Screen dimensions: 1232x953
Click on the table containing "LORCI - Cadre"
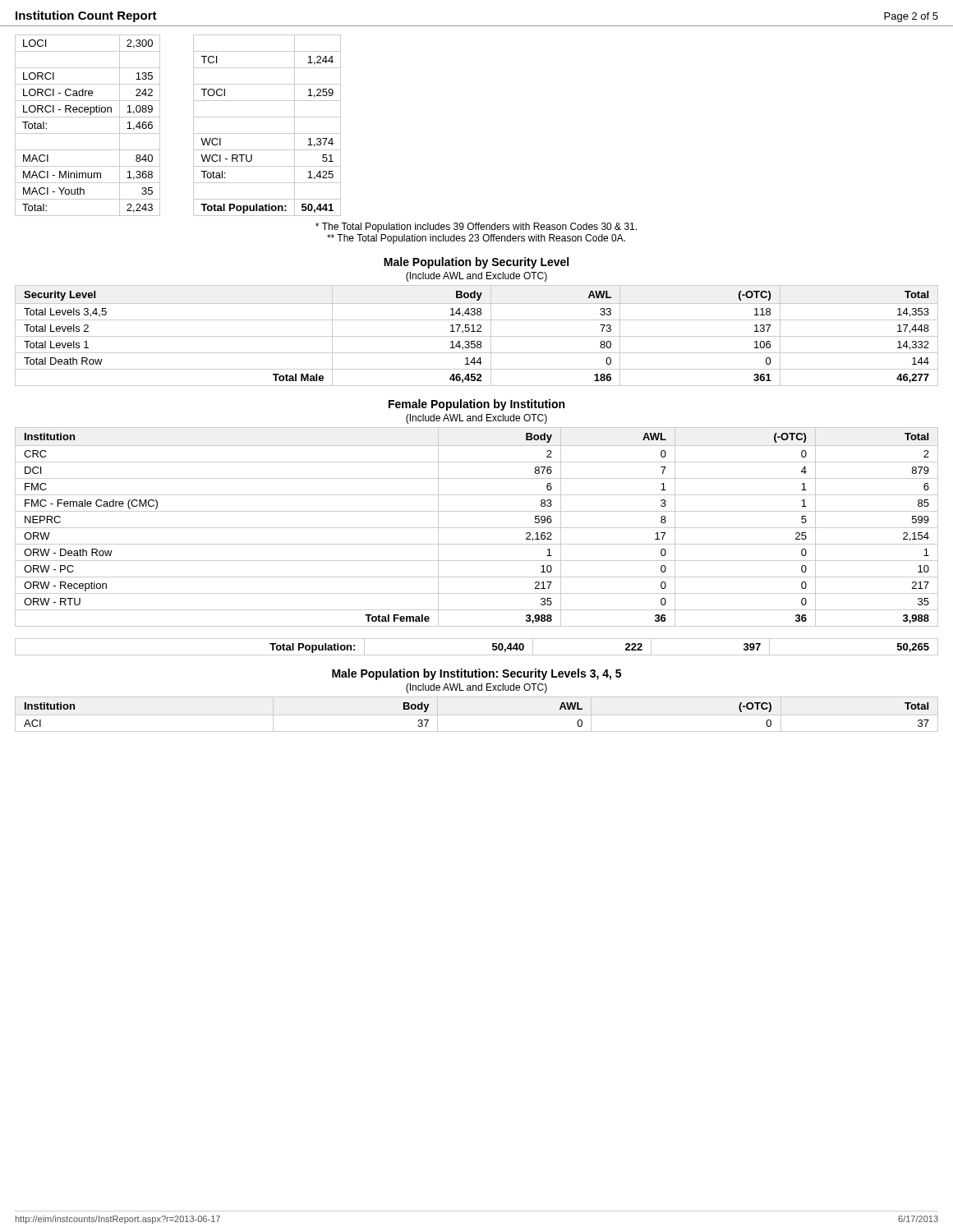coord(476,125)
